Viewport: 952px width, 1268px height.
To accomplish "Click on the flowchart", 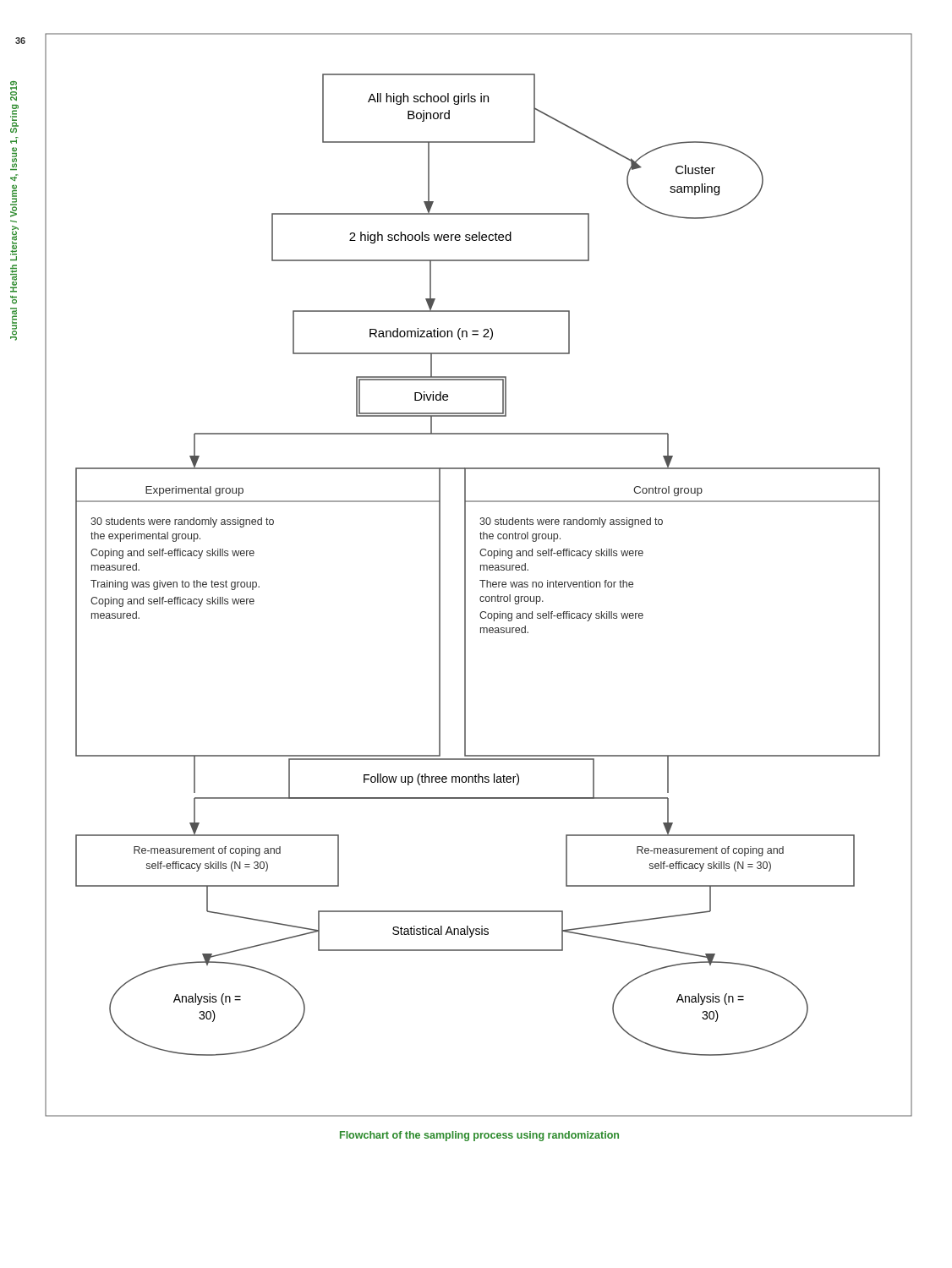I will click(x=479, y=575).
